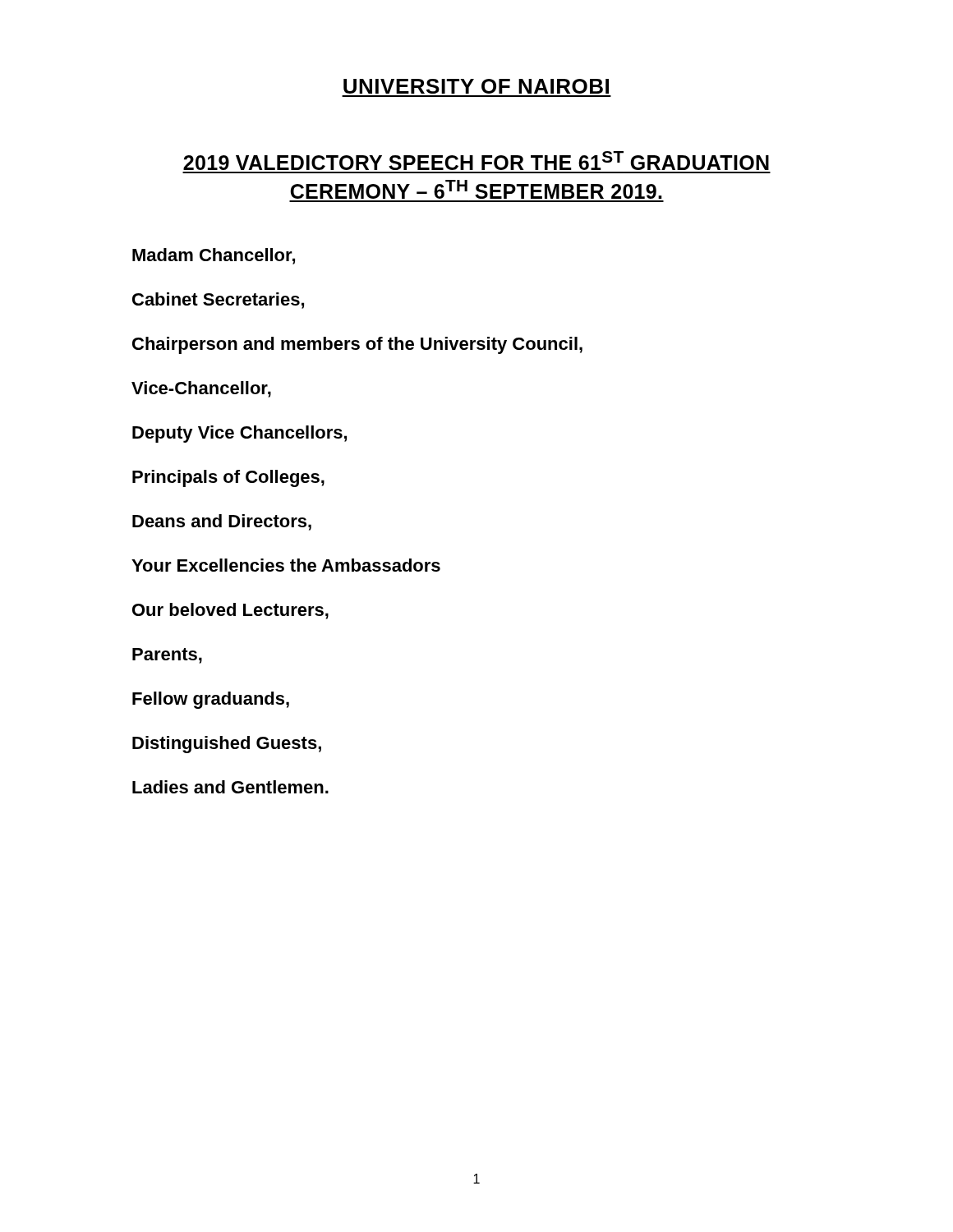Click on the list item with the text "Principals of Colleges,"
953x1232 pixels.
pyautogui.click(x=228, y=476)
